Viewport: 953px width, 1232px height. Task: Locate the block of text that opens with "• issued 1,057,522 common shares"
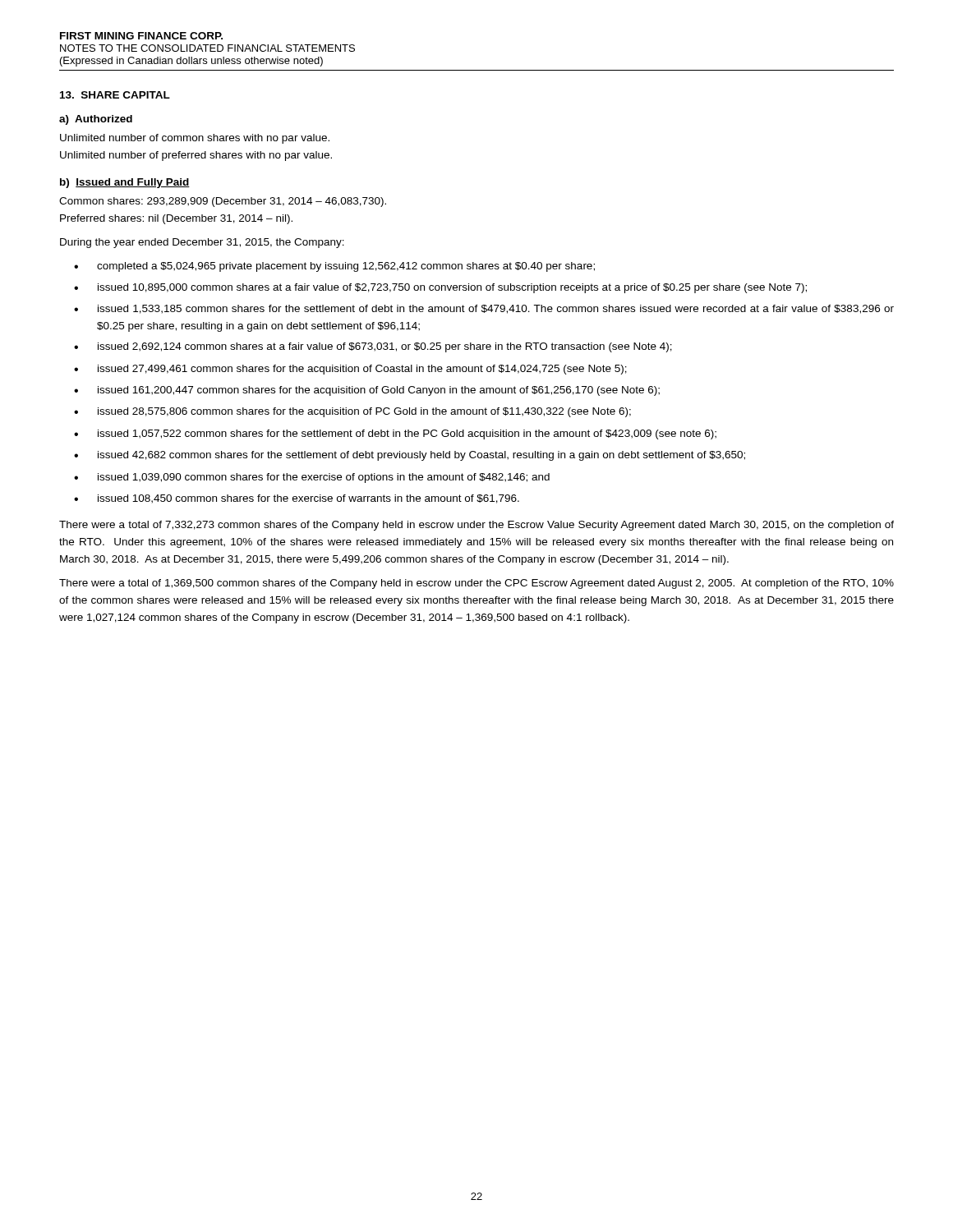484,434
